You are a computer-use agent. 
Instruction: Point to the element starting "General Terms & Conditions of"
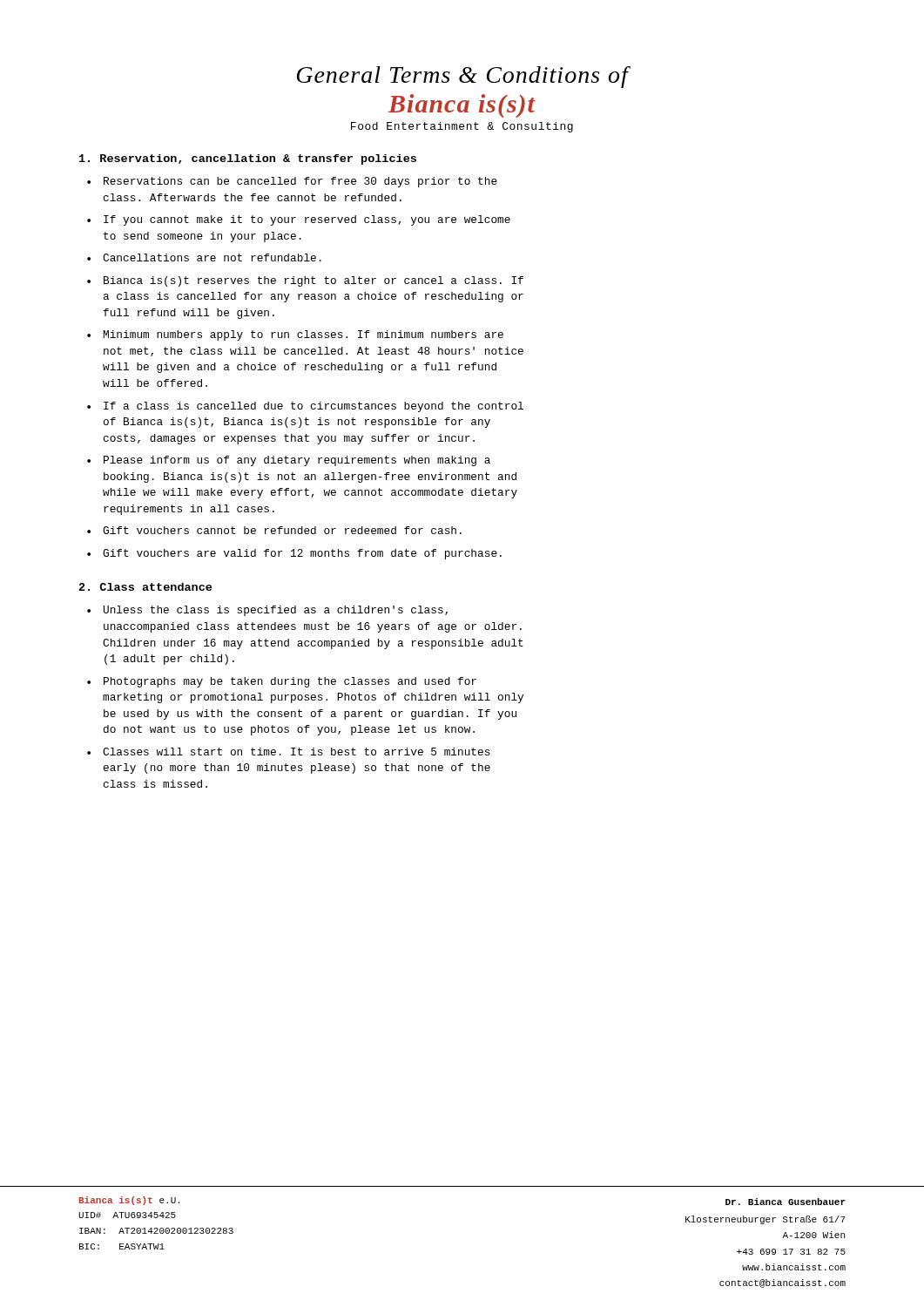click(462, 97)
